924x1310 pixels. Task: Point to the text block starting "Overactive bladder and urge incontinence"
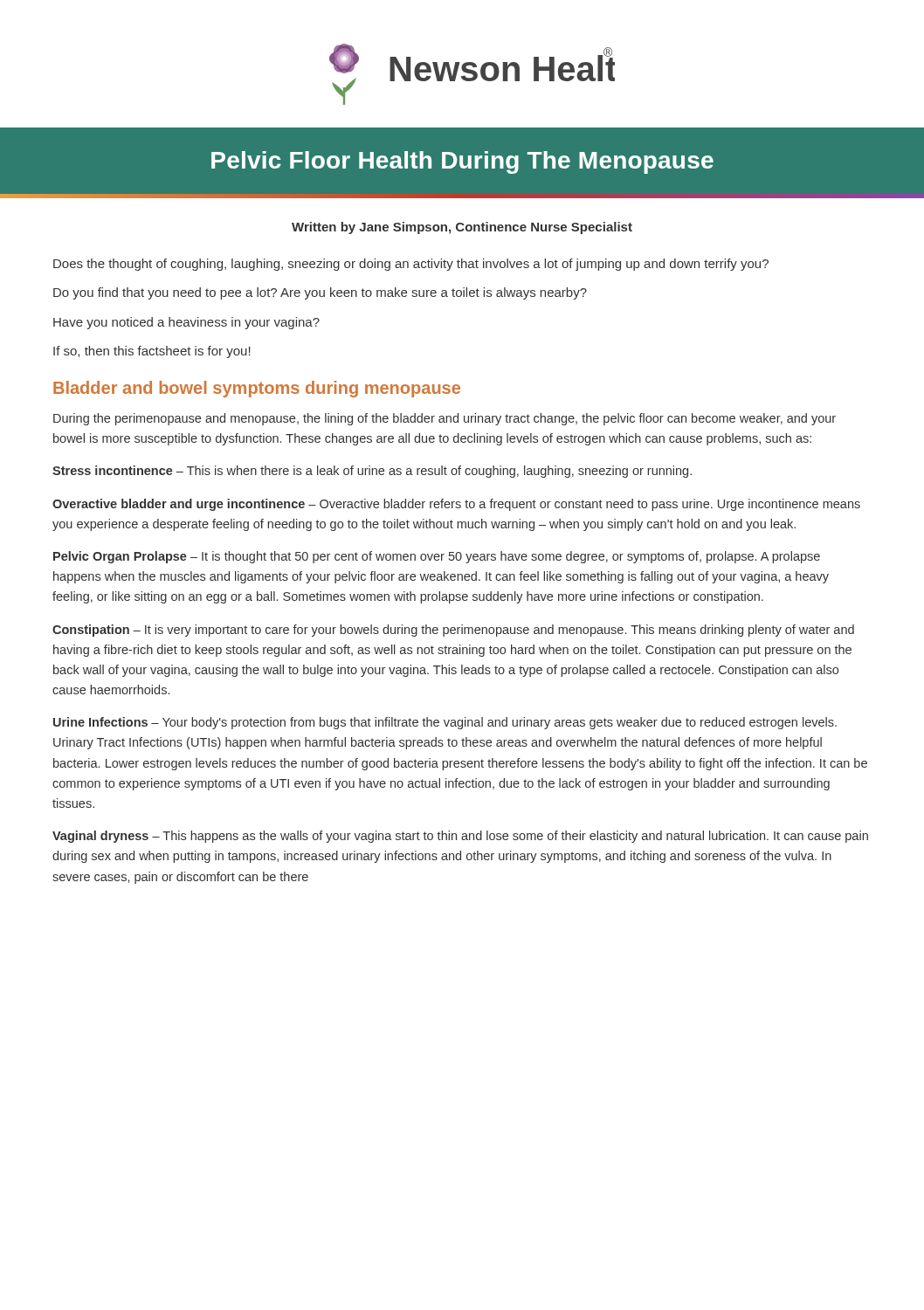tap(456, 514)
